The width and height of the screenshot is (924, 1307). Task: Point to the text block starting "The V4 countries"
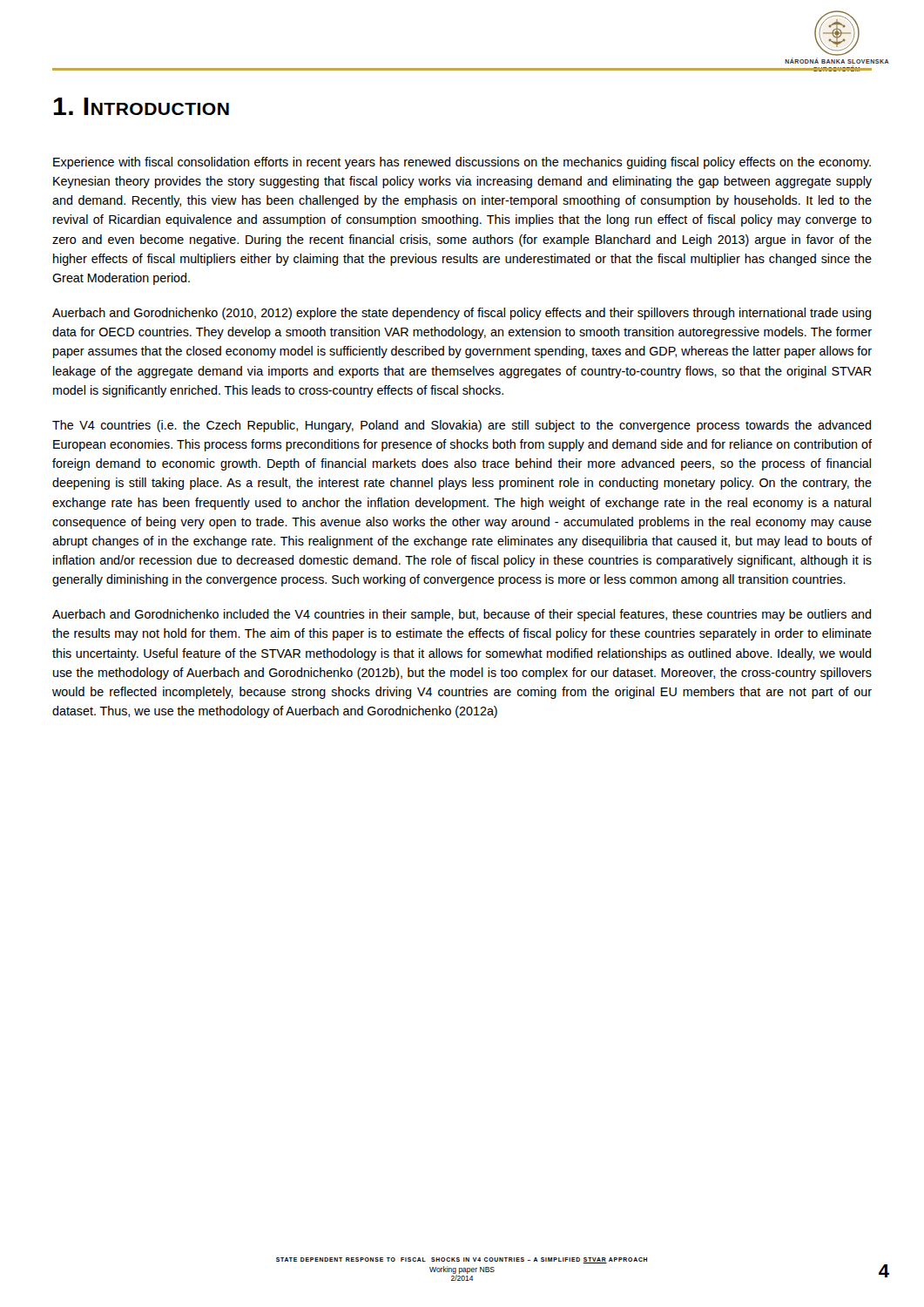462,502
